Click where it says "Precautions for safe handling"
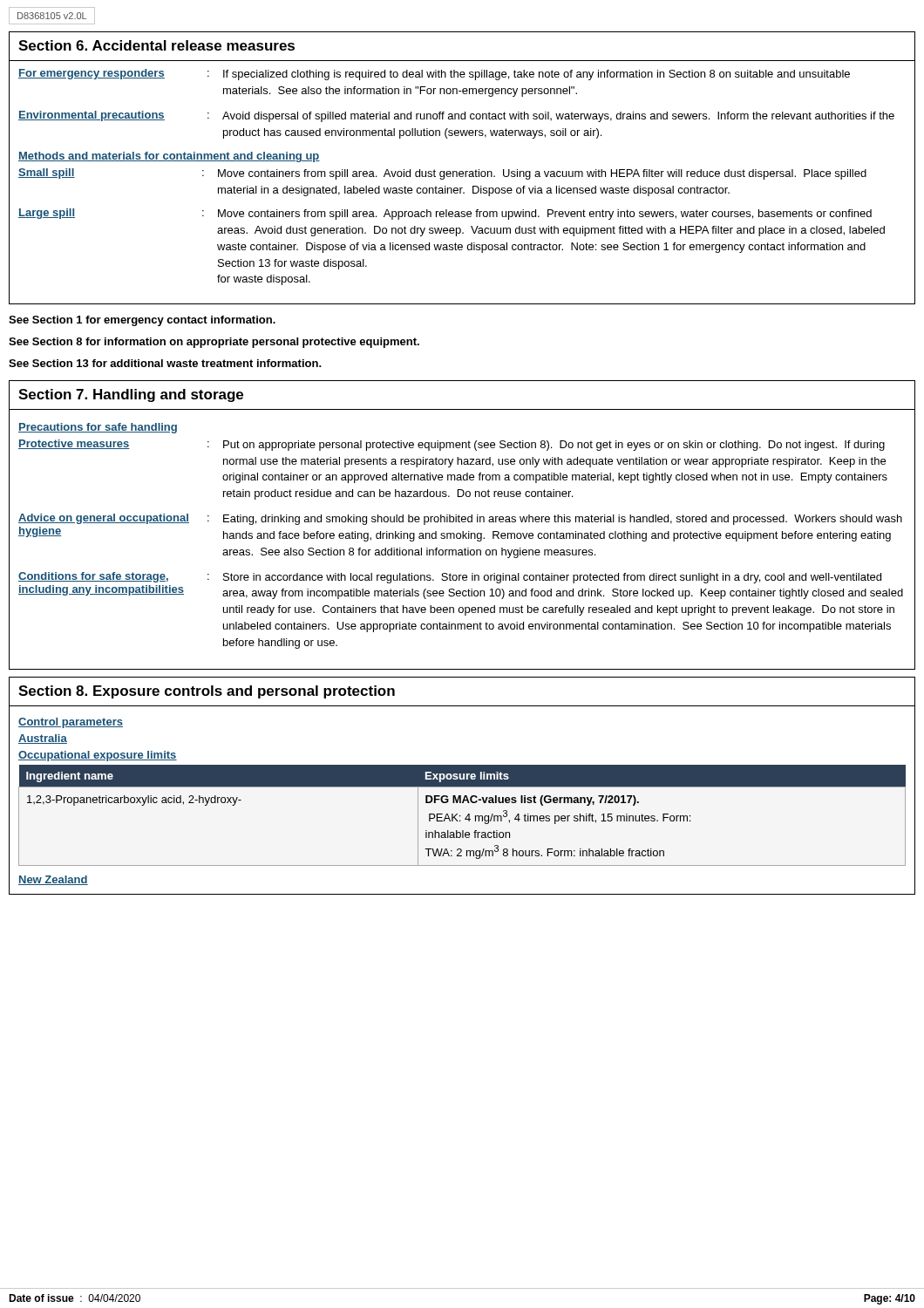This screenshot has width=924, height=1308. click(98, 427)
